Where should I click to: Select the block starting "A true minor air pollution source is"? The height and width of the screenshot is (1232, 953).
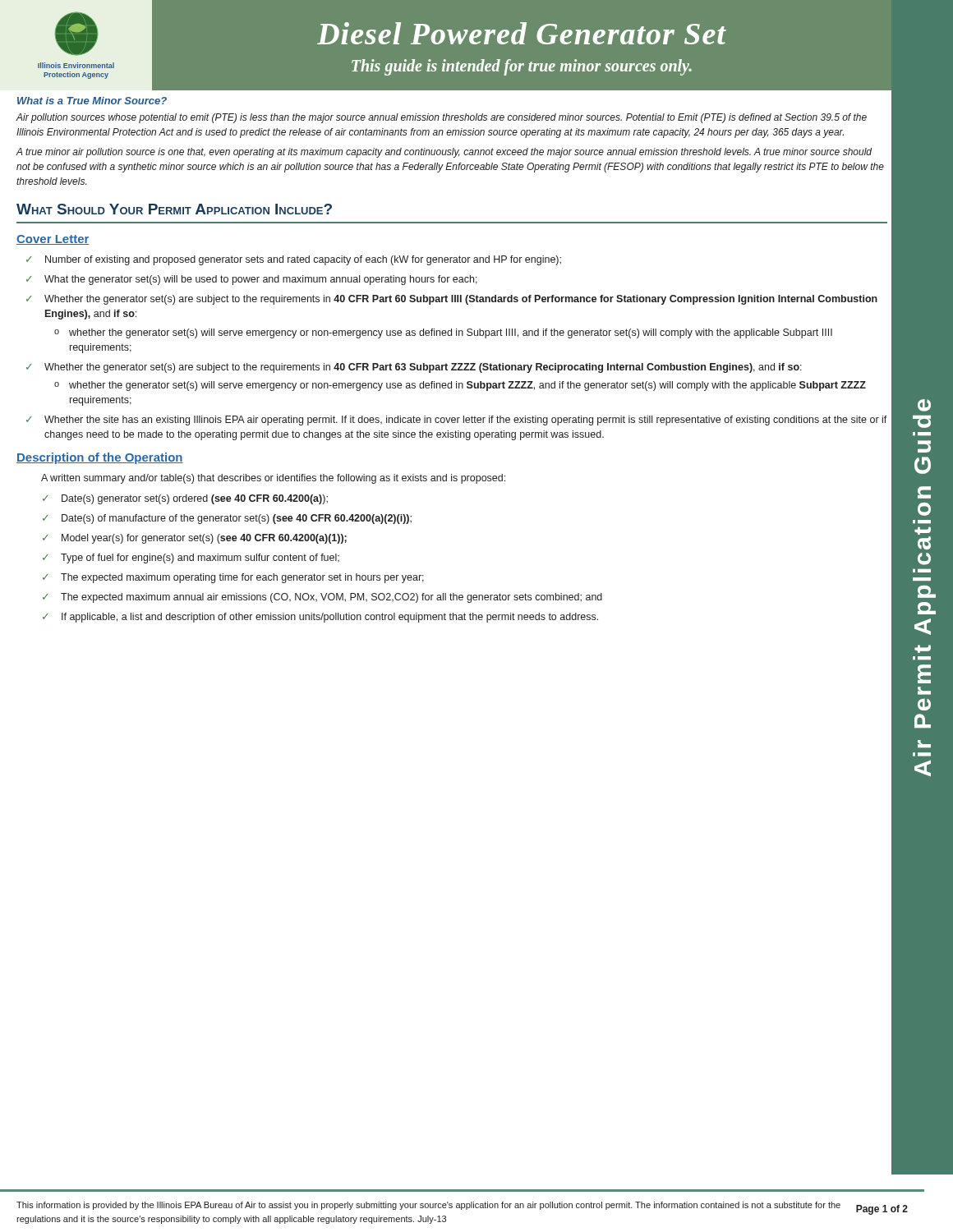[x=450, y=167]
